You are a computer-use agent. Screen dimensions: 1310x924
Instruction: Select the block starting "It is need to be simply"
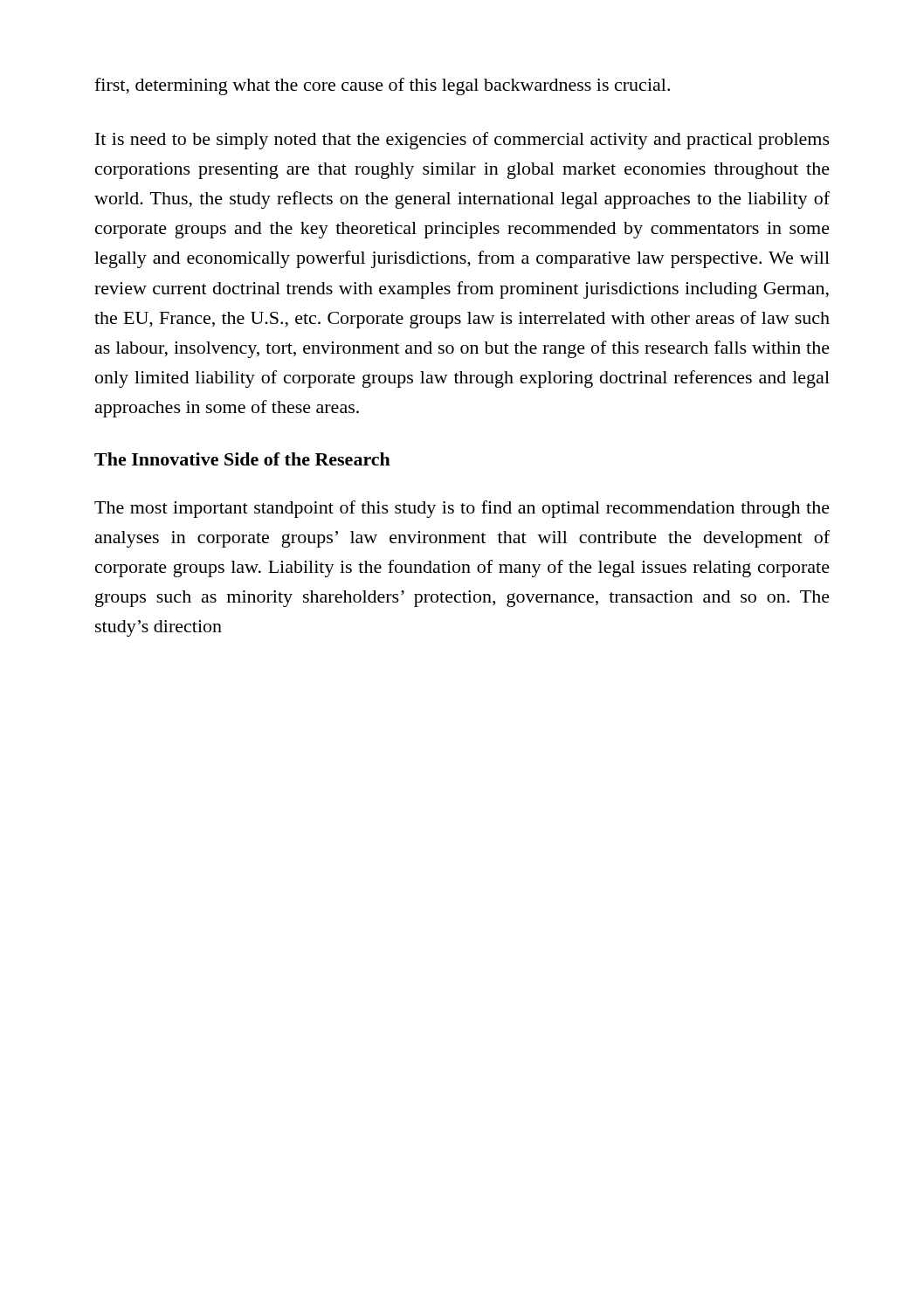coord(462,272)
